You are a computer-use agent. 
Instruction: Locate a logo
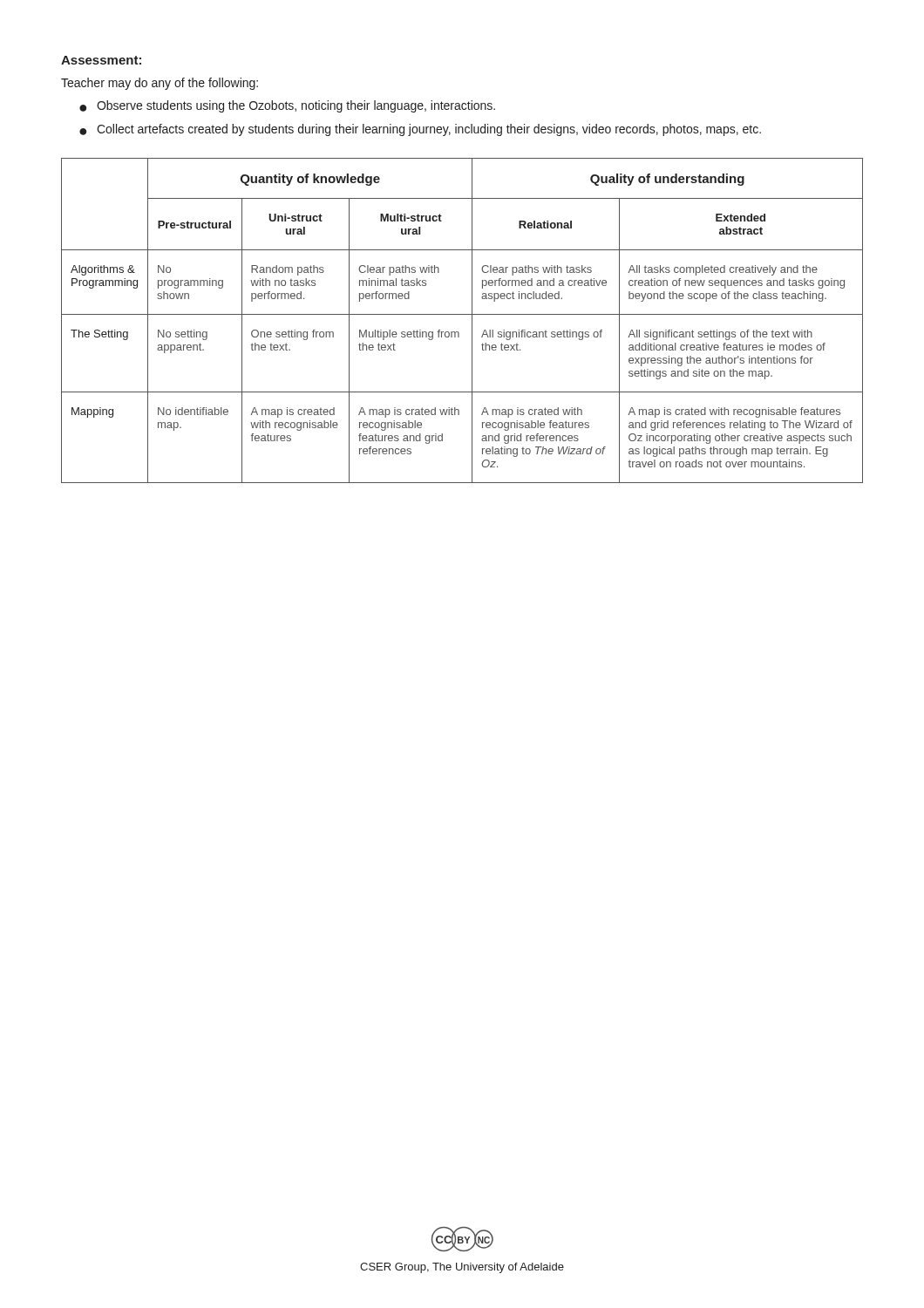tap(462, 1240)
